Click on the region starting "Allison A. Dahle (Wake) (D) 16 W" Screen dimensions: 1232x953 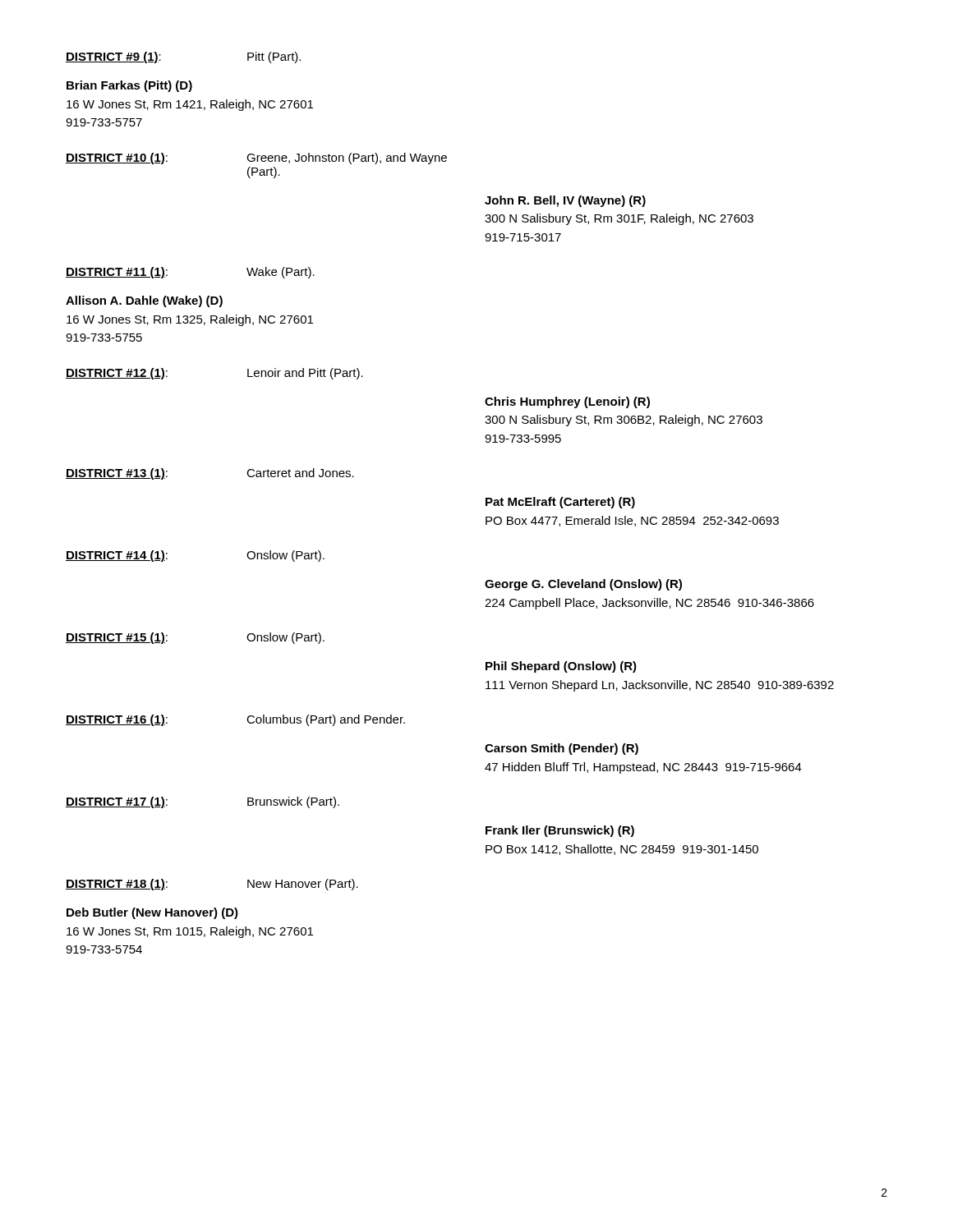coord(190,319)
